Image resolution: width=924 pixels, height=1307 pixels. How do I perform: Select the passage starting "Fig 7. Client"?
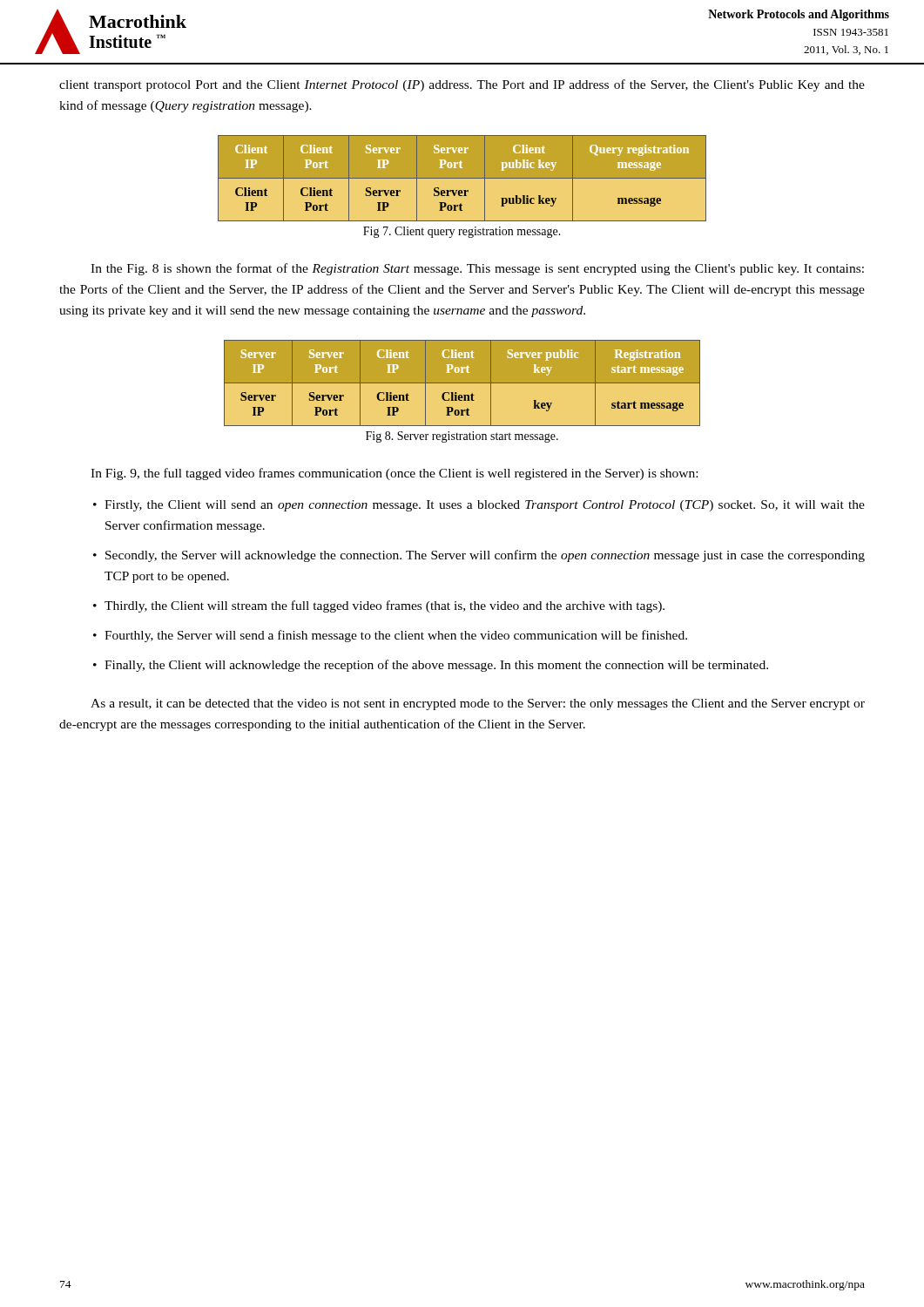(x=462, y=231)
